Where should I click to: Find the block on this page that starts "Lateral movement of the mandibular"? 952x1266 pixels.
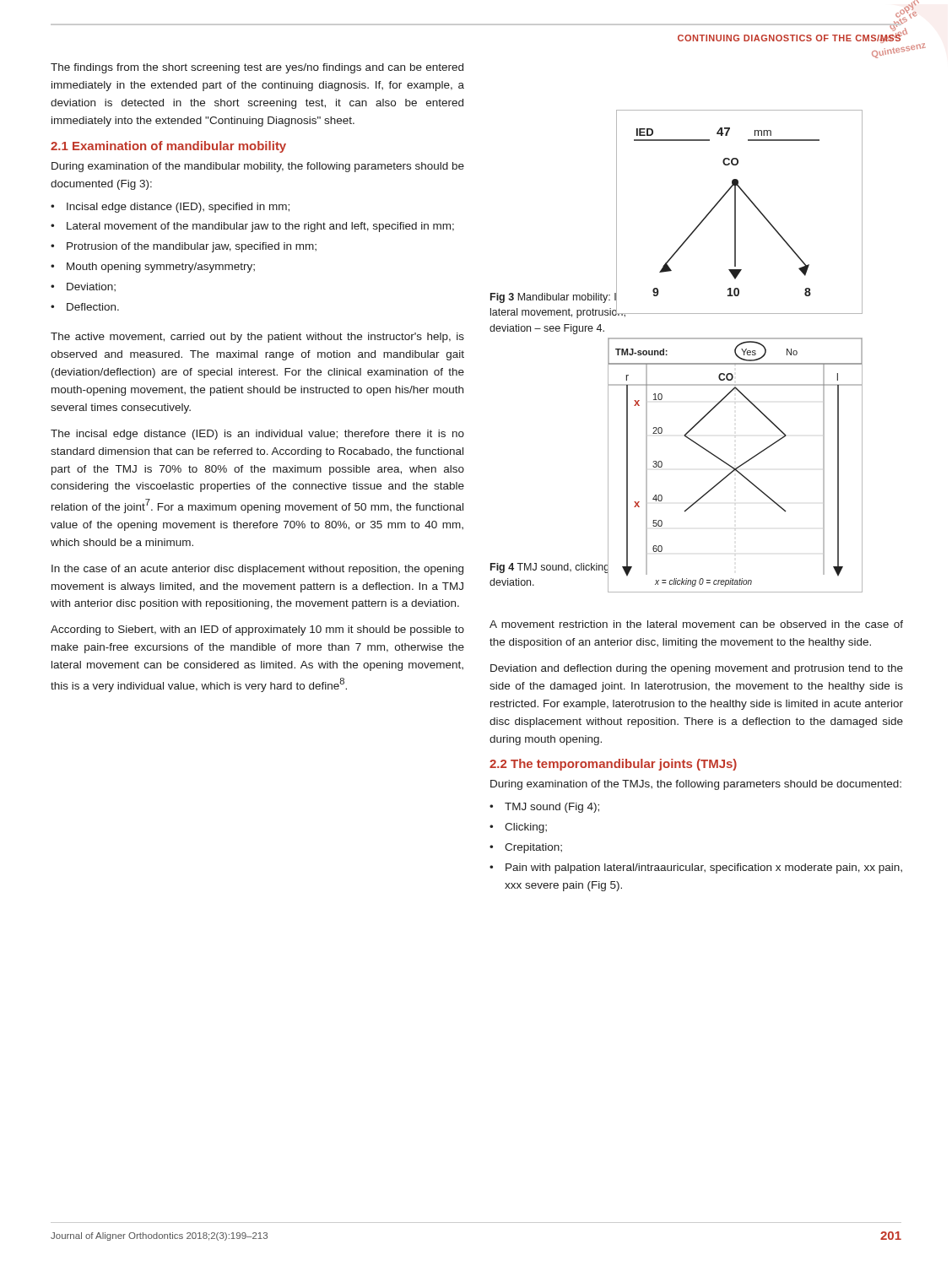pos(260,226)
